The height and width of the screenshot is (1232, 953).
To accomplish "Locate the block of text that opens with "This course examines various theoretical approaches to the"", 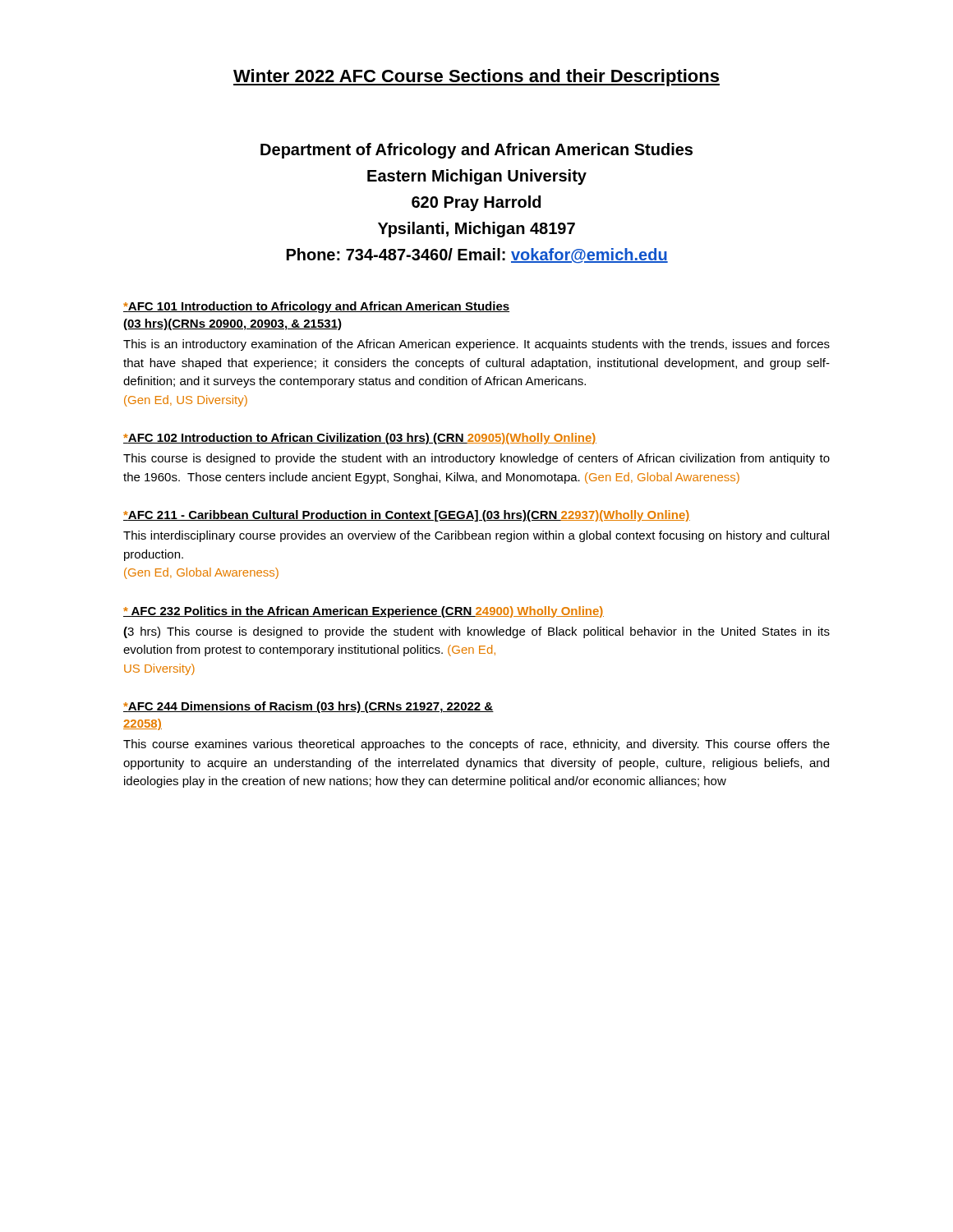I will pos(476,762).
